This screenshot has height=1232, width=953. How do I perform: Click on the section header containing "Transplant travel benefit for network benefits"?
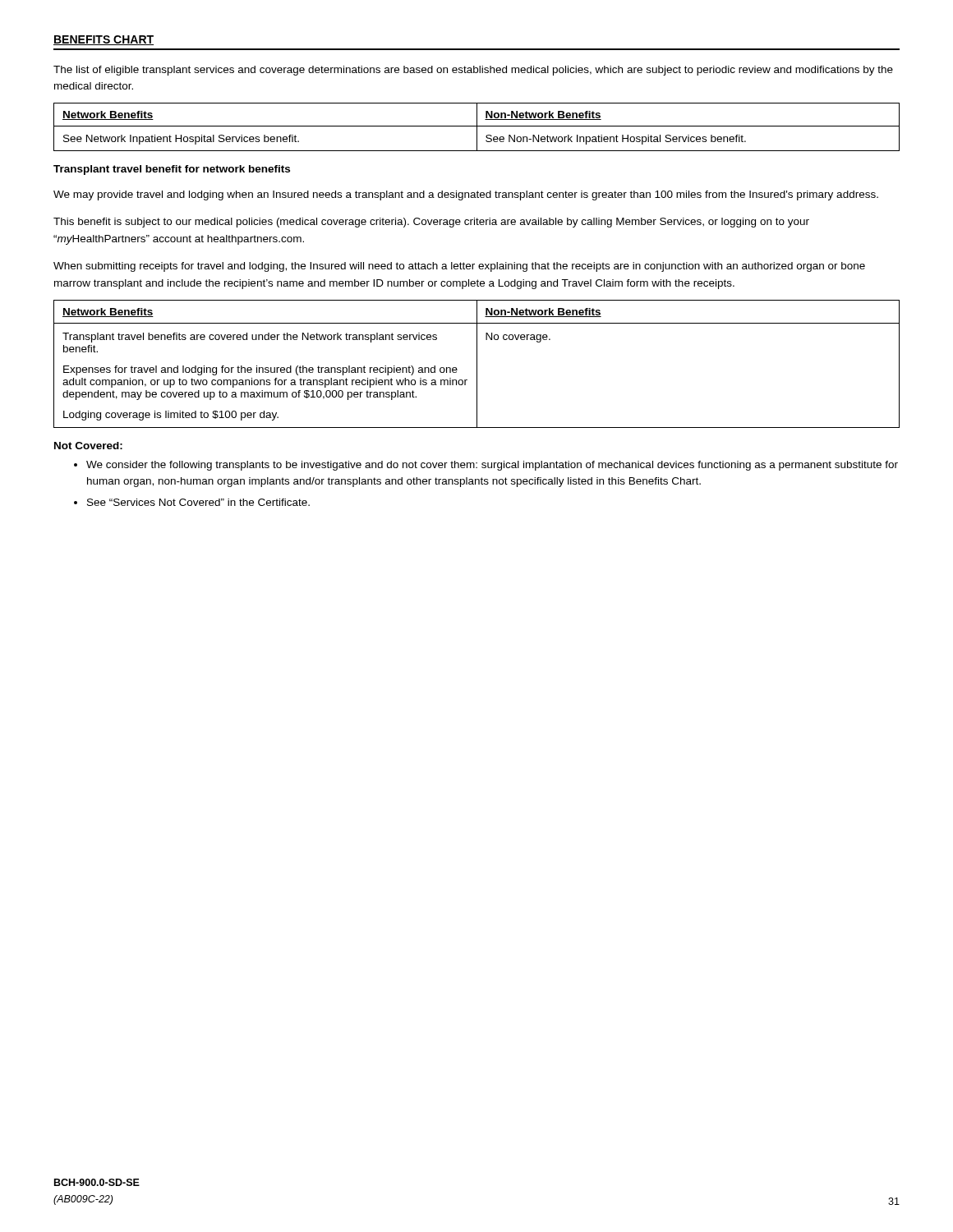click(x=172, y=170)
